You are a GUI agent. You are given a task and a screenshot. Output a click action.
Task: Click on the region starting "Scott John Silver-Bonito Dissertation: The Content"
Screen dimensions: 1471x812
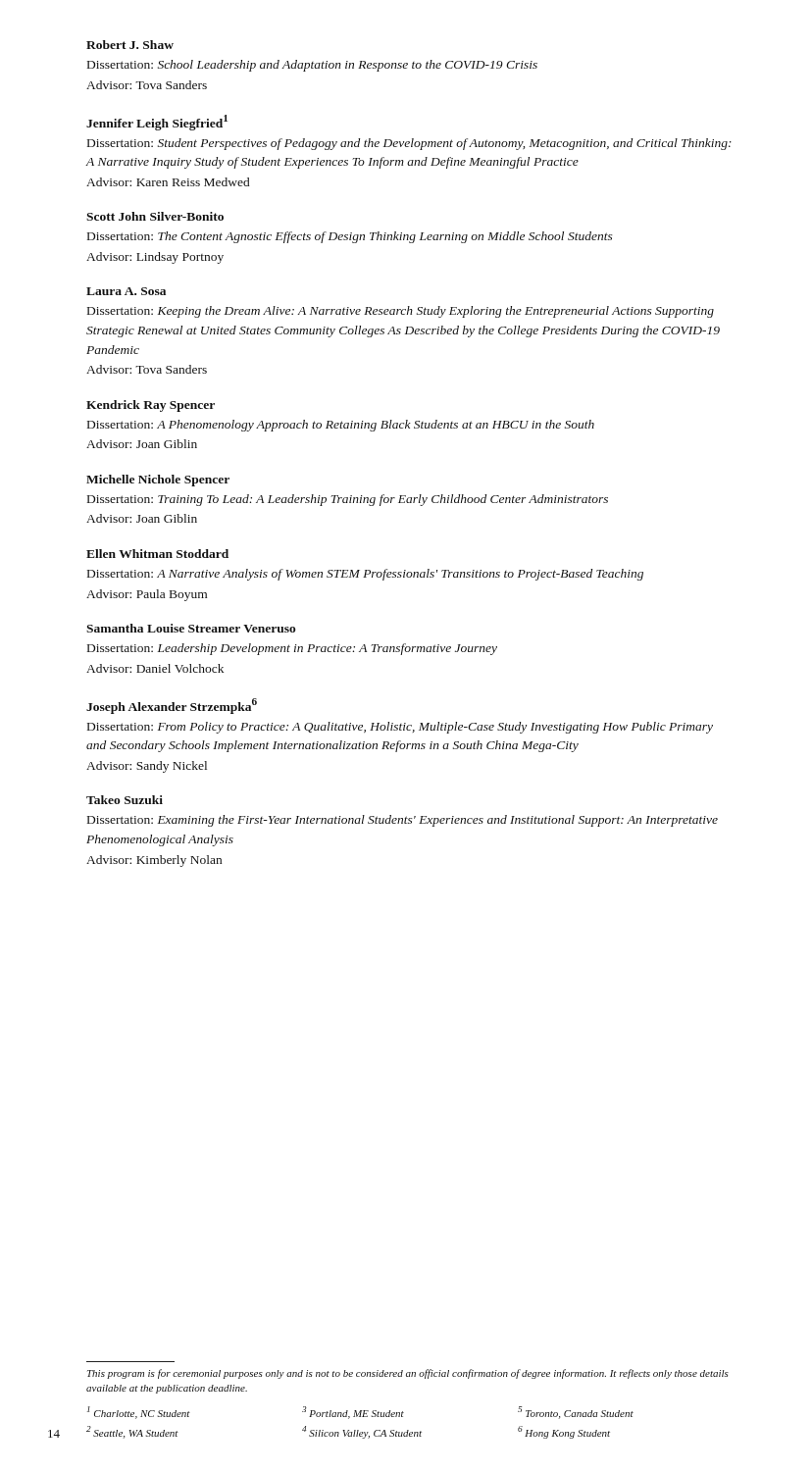pos(410,238)
